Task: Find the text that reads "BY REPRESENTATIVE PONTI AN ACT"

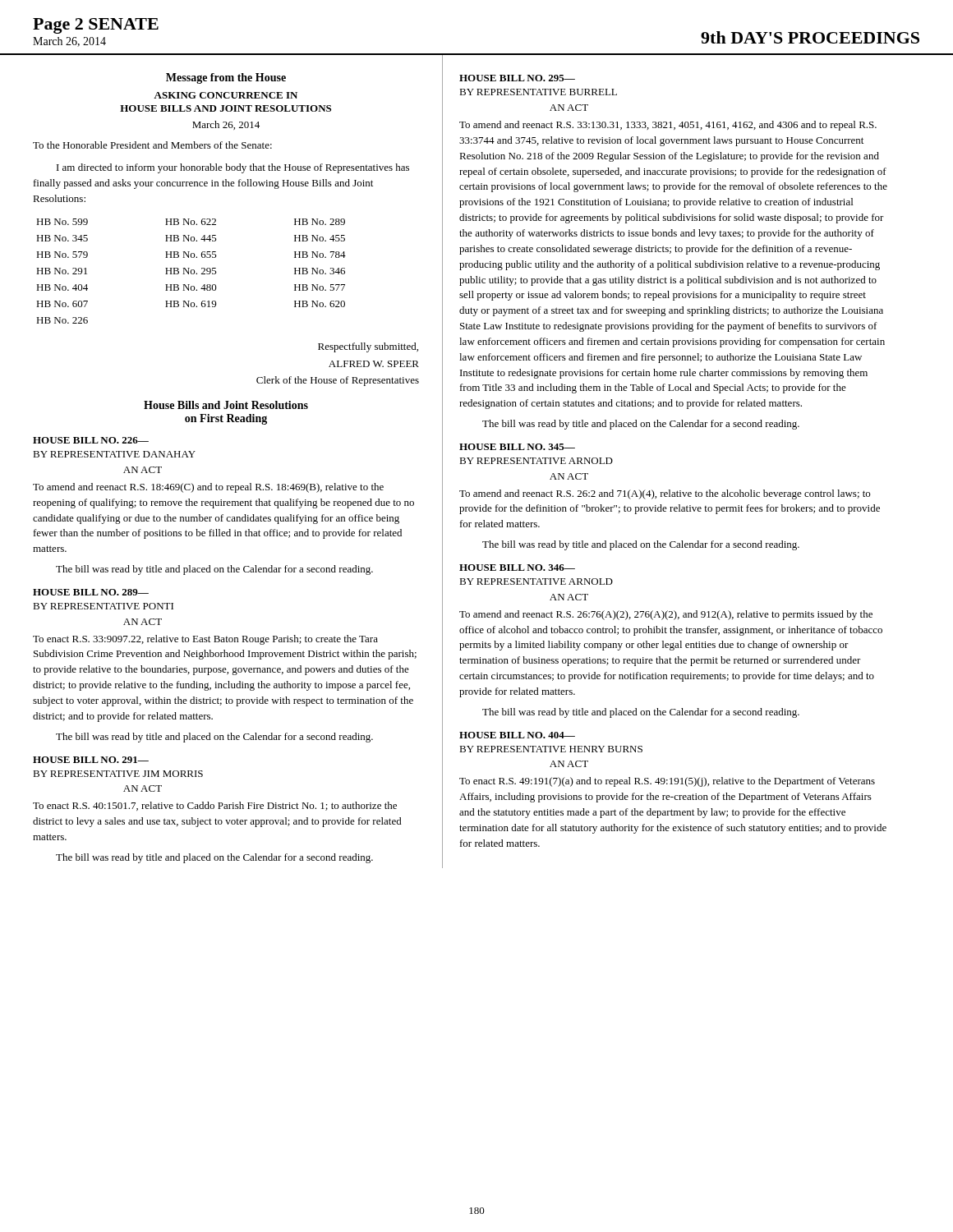Action: point(103,613)
